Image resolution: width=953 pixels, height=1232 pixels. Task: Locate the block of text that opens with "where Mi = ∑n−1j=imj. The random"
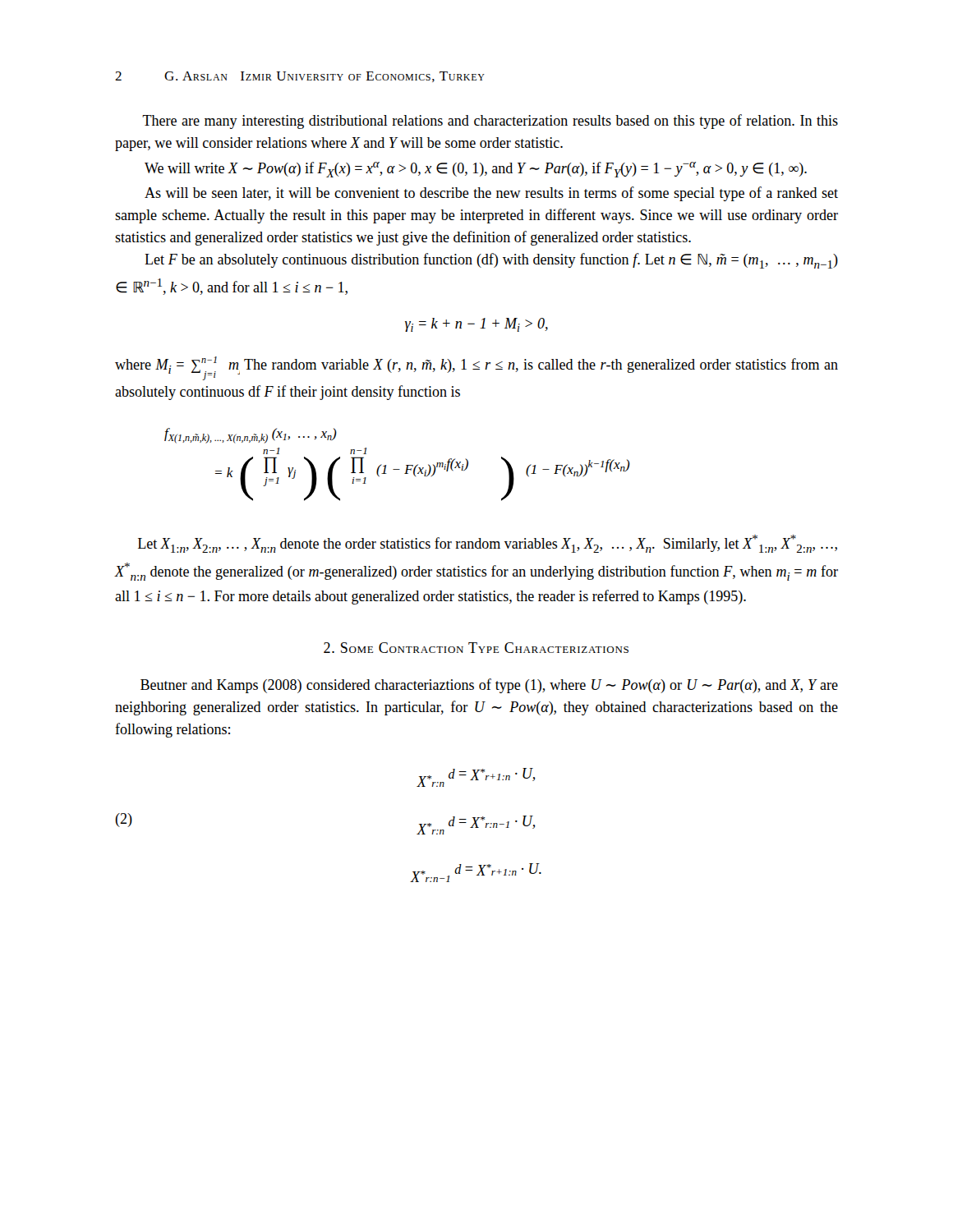pos(476,377)
